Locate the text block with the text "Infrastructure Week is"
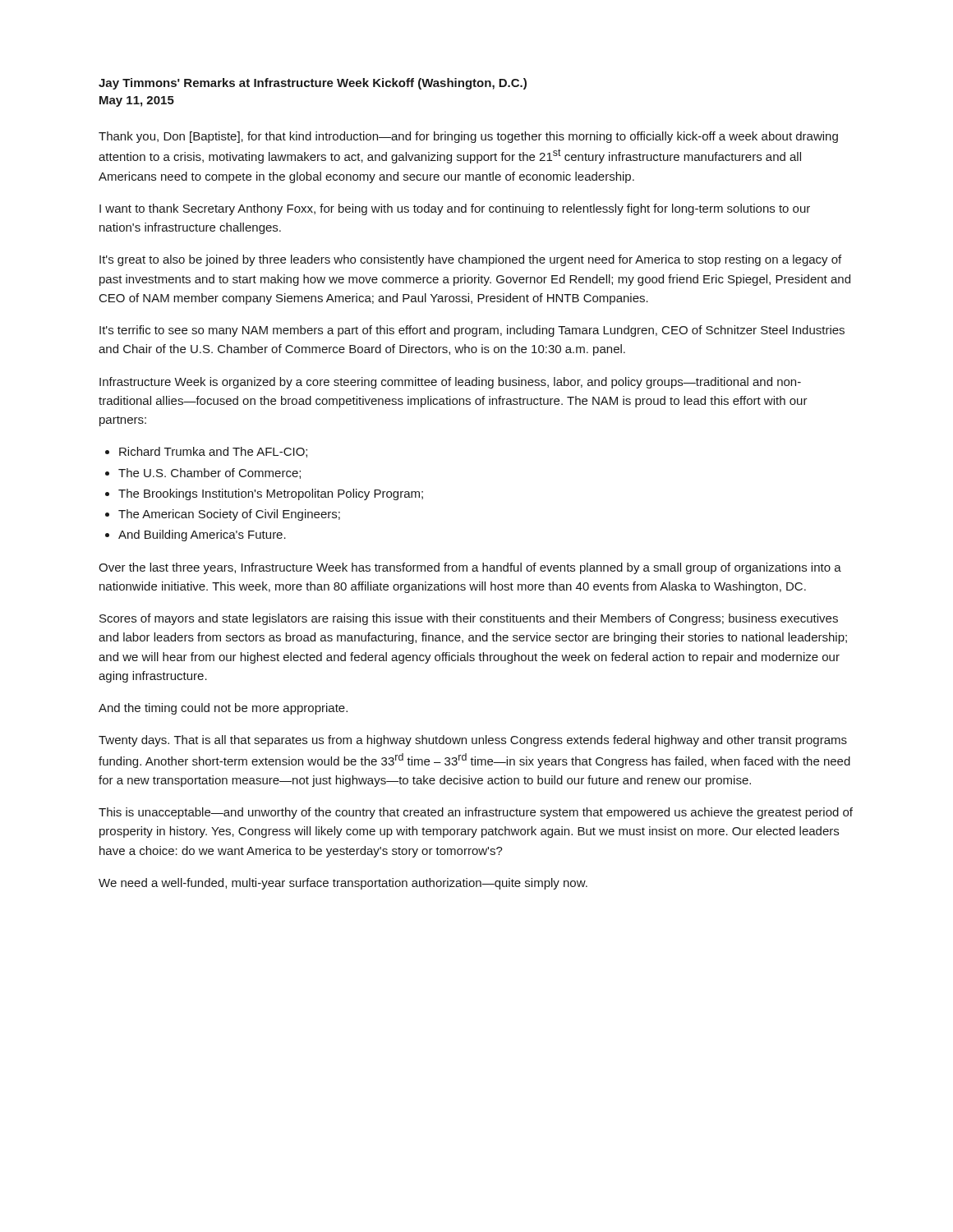This screenshot has width=953, height=1232. (453, 400)
